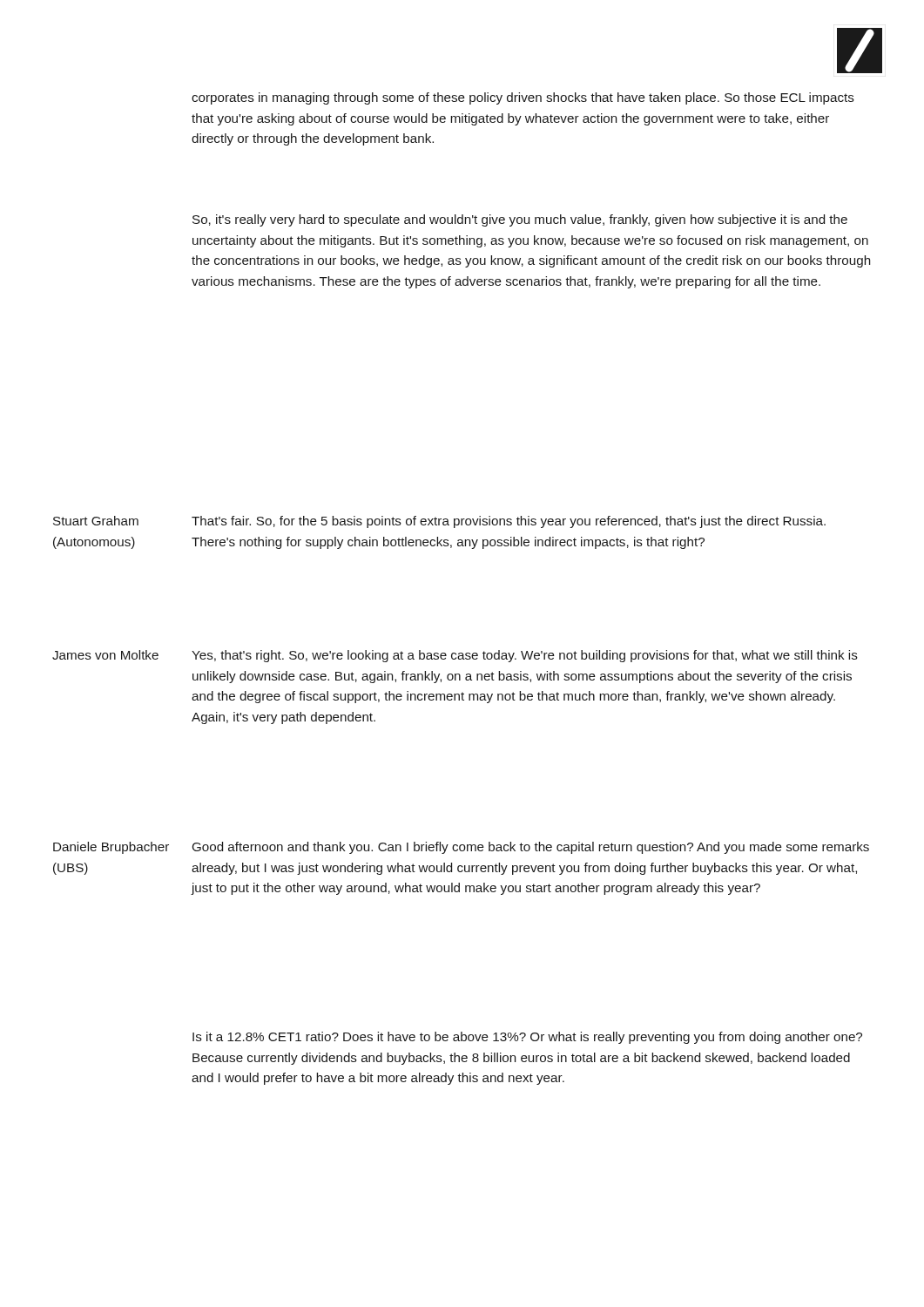Screen dimensions: 1307x924
Task: Find the text block that reads "Yes, that's right. So, we're looking at"
Action: [x=525, y=686]
